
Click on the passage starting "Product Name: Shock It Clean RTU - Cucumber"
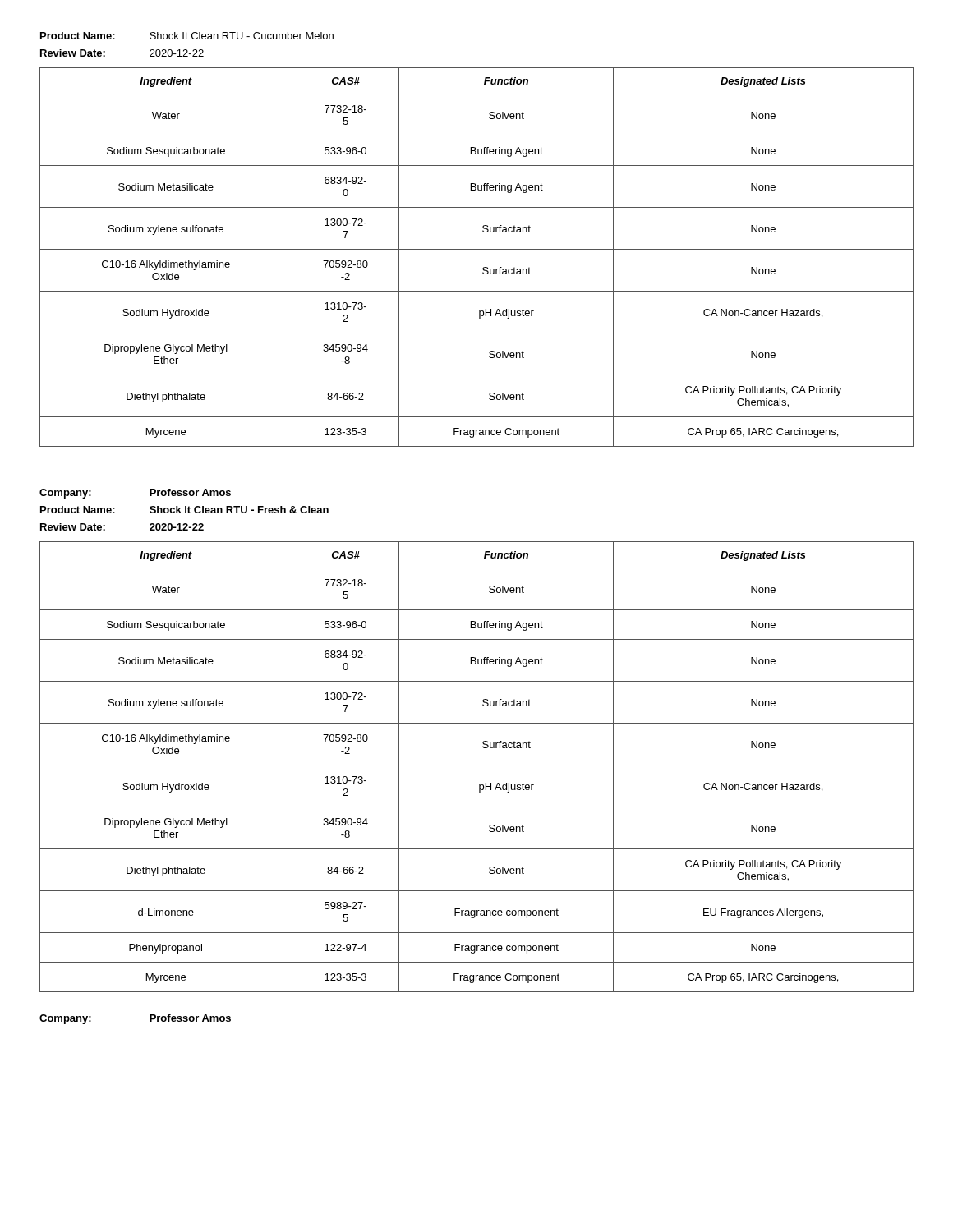(187, 36)
